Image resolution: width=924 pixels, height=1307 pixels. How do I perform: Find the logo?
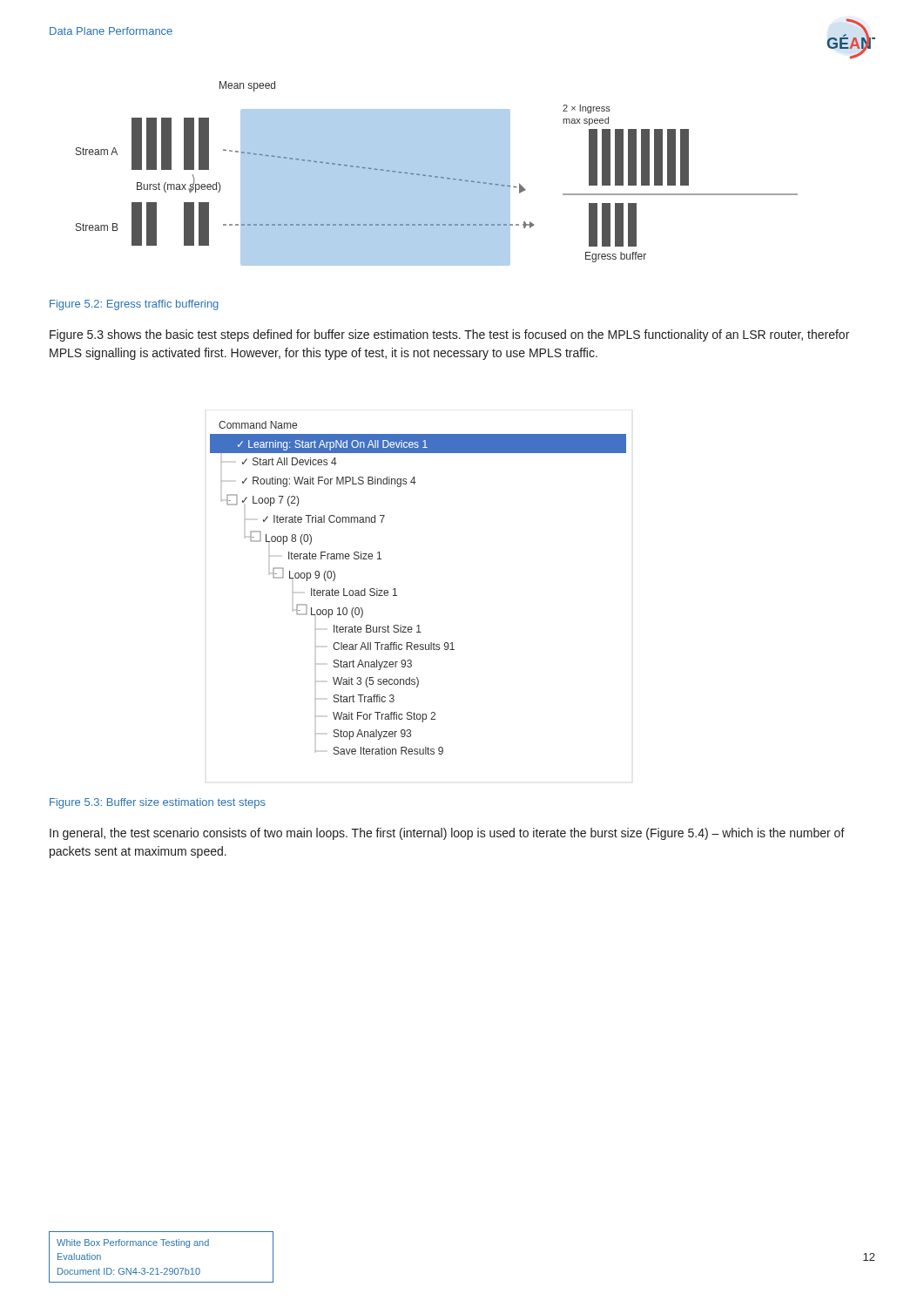tap(836, 41)
